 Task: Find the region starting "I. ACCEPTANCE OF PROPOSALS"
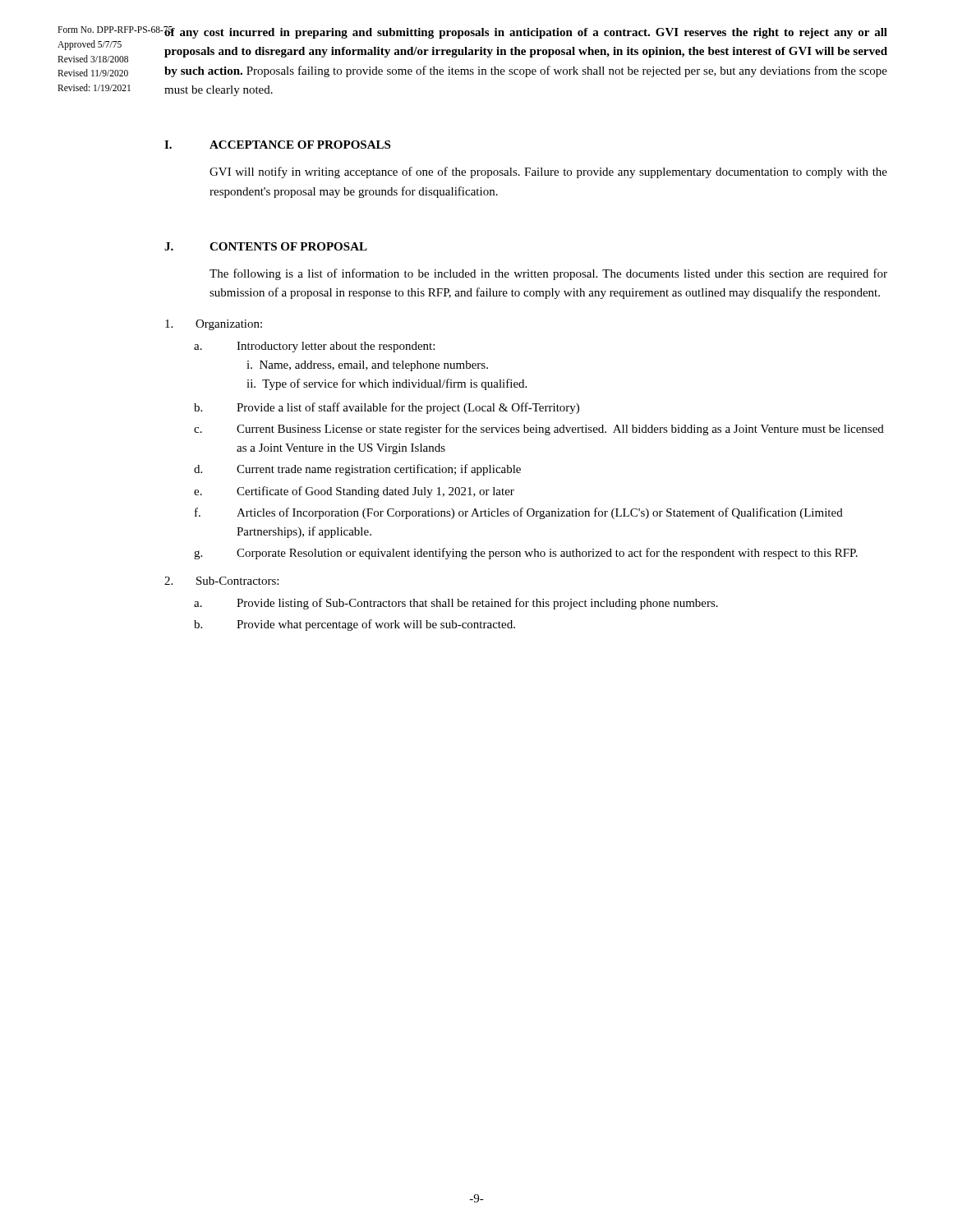(278, 145)
